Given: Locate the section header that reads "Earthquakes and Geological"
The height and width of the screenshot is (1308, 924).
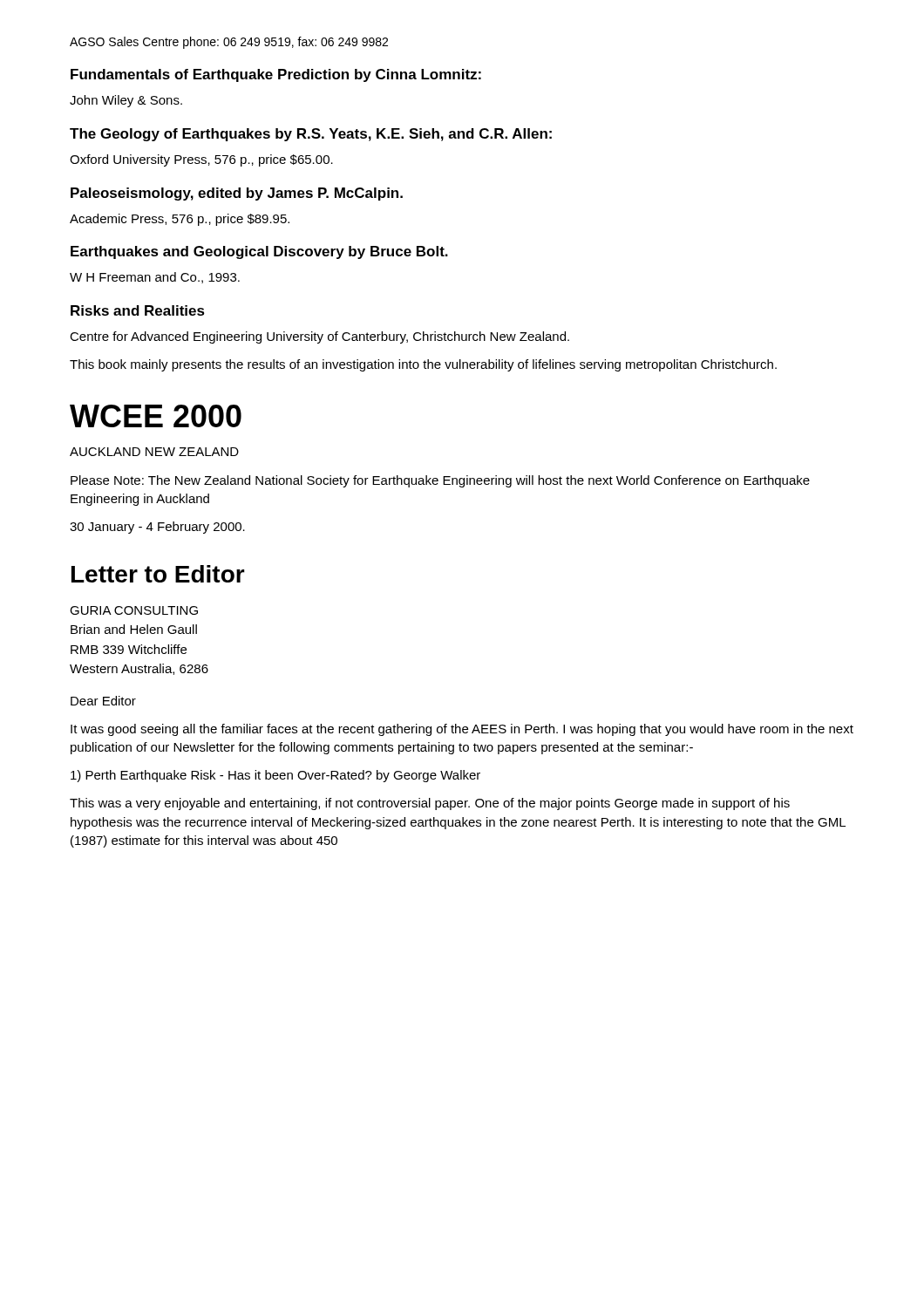Looking at the screenshot, I should click(x=259, y=252).
